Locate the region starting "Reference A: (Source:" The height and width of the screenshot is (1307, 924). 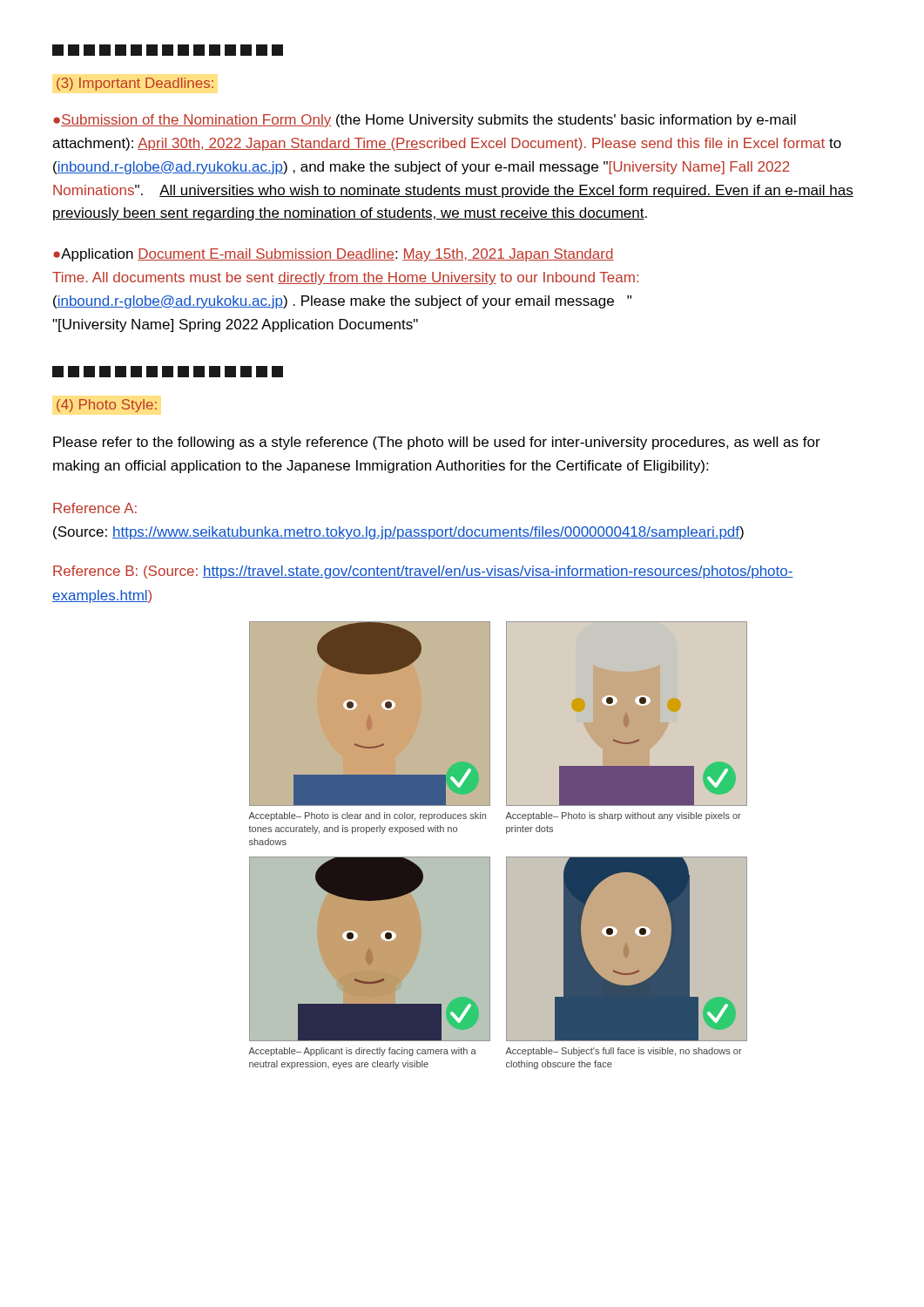tap(398, 520)
